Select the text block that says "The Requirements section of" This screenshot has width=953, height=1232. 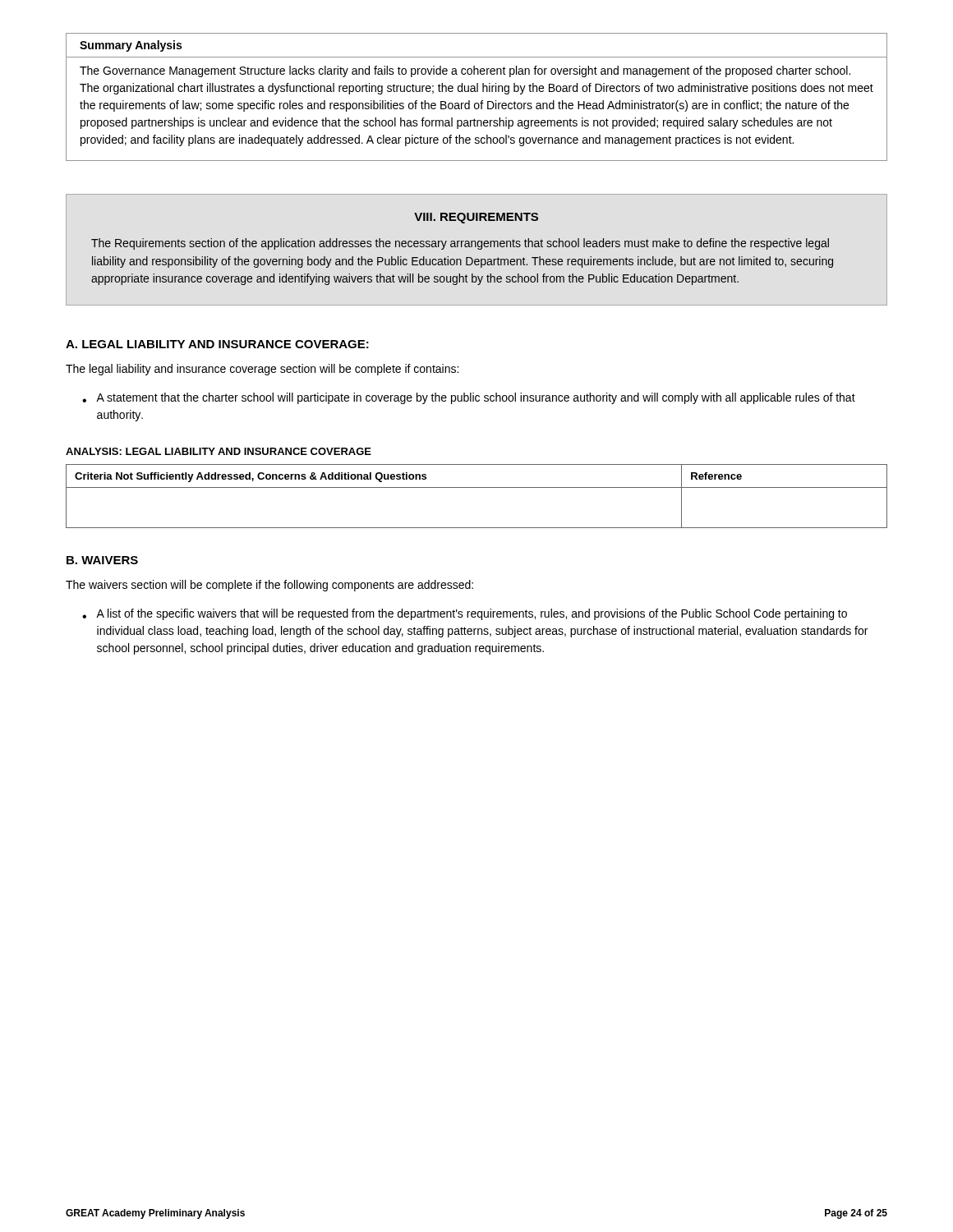pyautogui.click(x=463, y=261)
